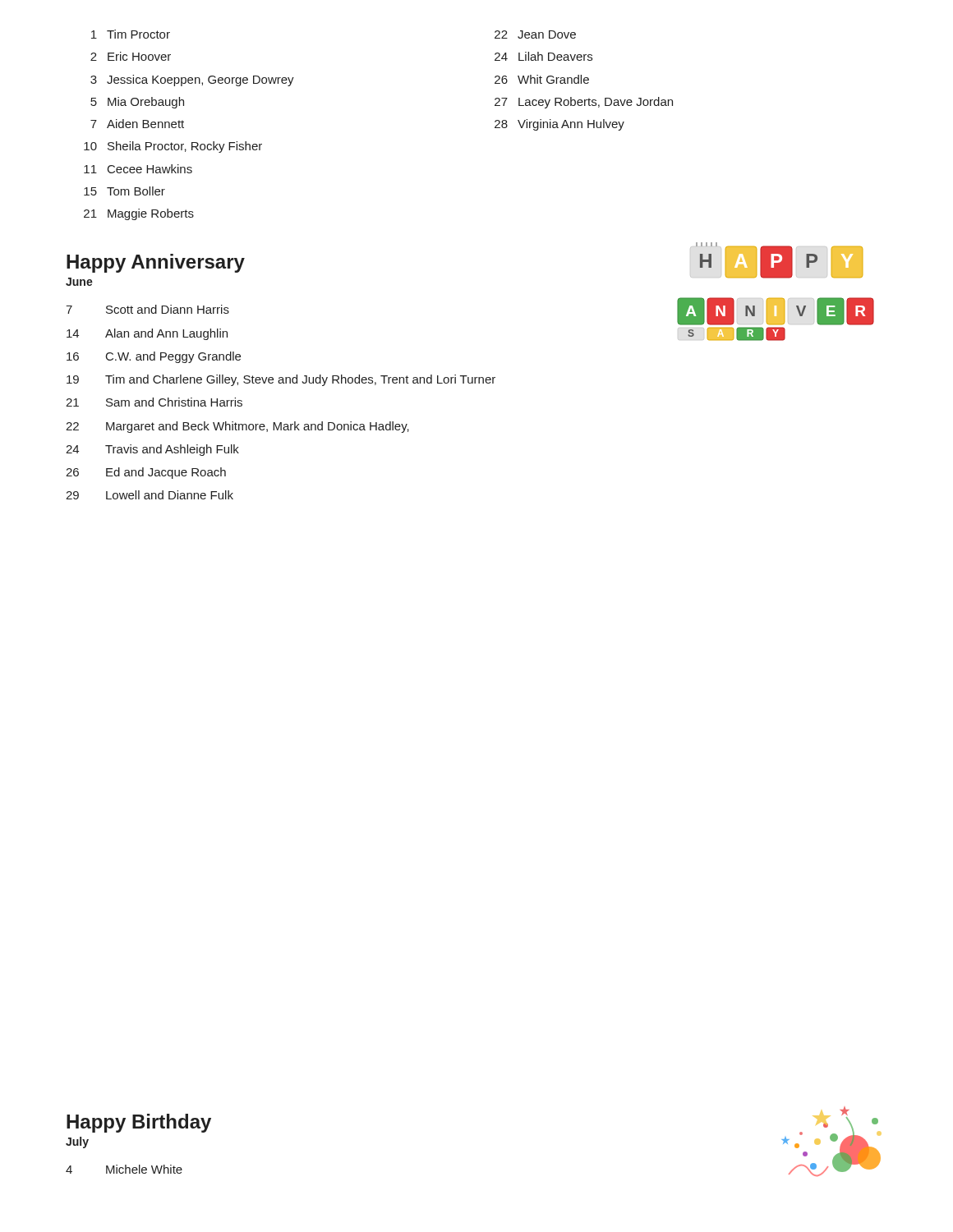Find the list item that reads "21Sam and Christina Harris"
This screenshot has height=1232, width=953.
[154, 402]
